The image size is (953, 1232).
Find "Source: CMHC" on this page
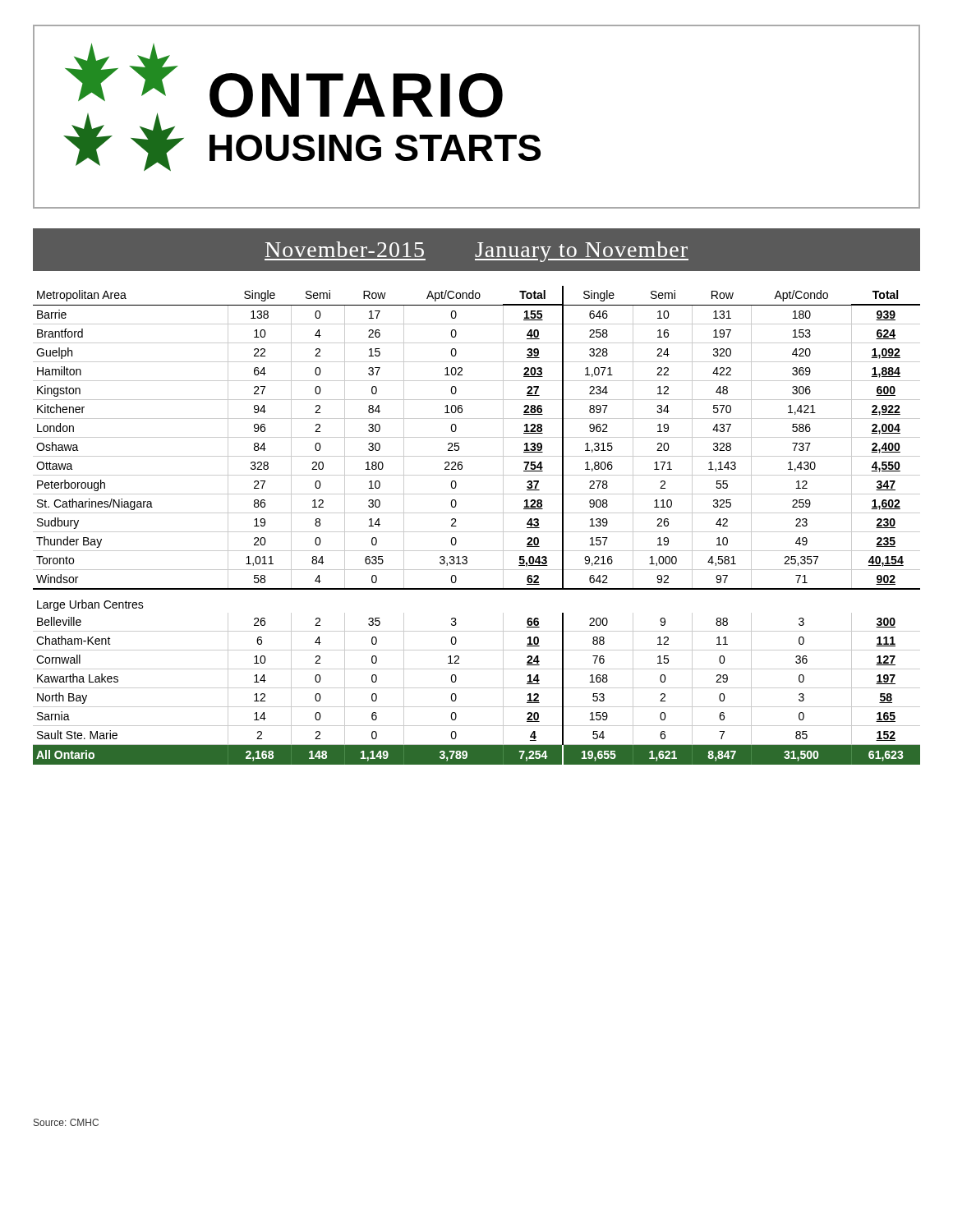(66, 1123)
